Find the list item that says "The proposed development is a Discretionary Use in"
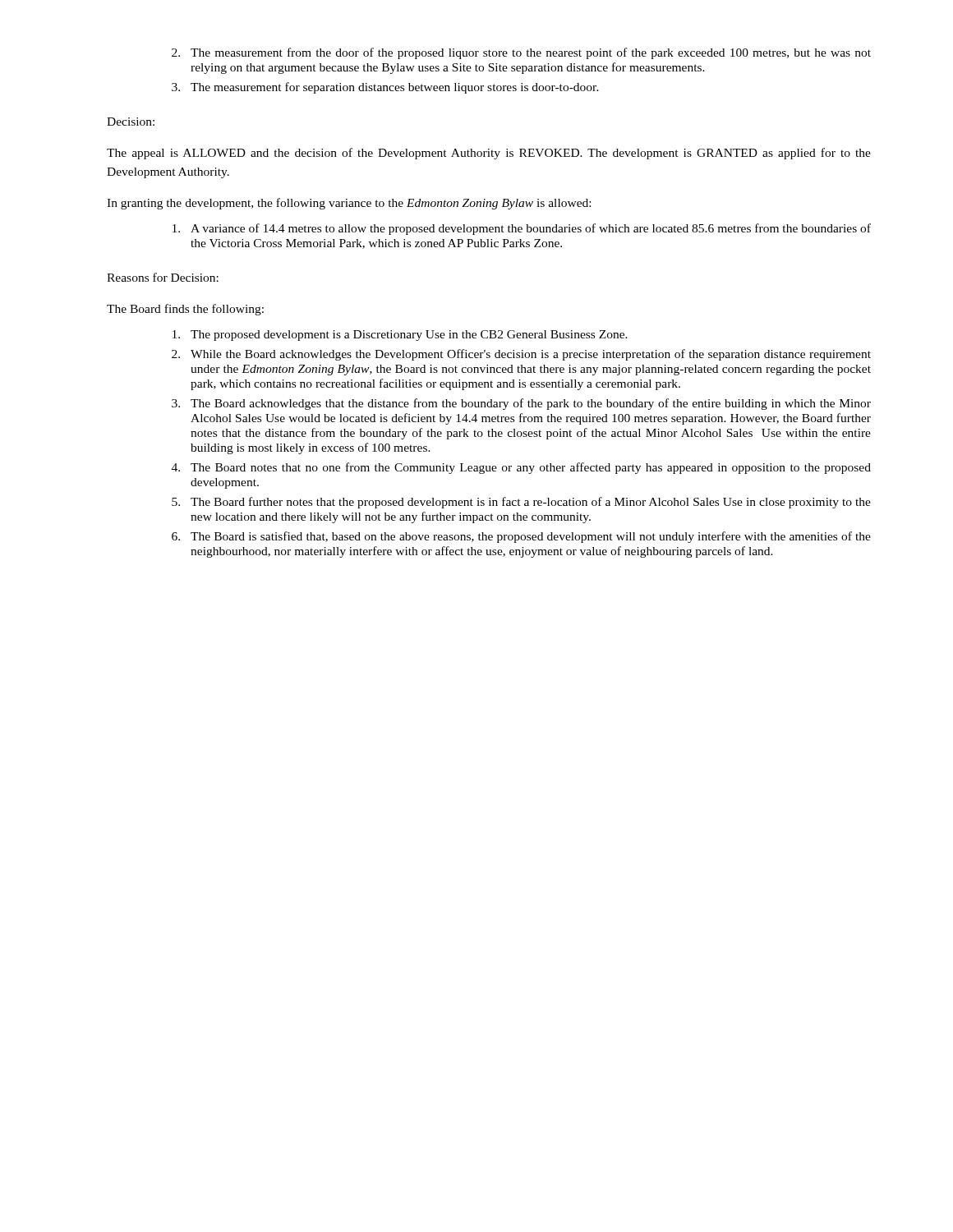Screen dimensions: 1232x953 click(x=513, y=334)
